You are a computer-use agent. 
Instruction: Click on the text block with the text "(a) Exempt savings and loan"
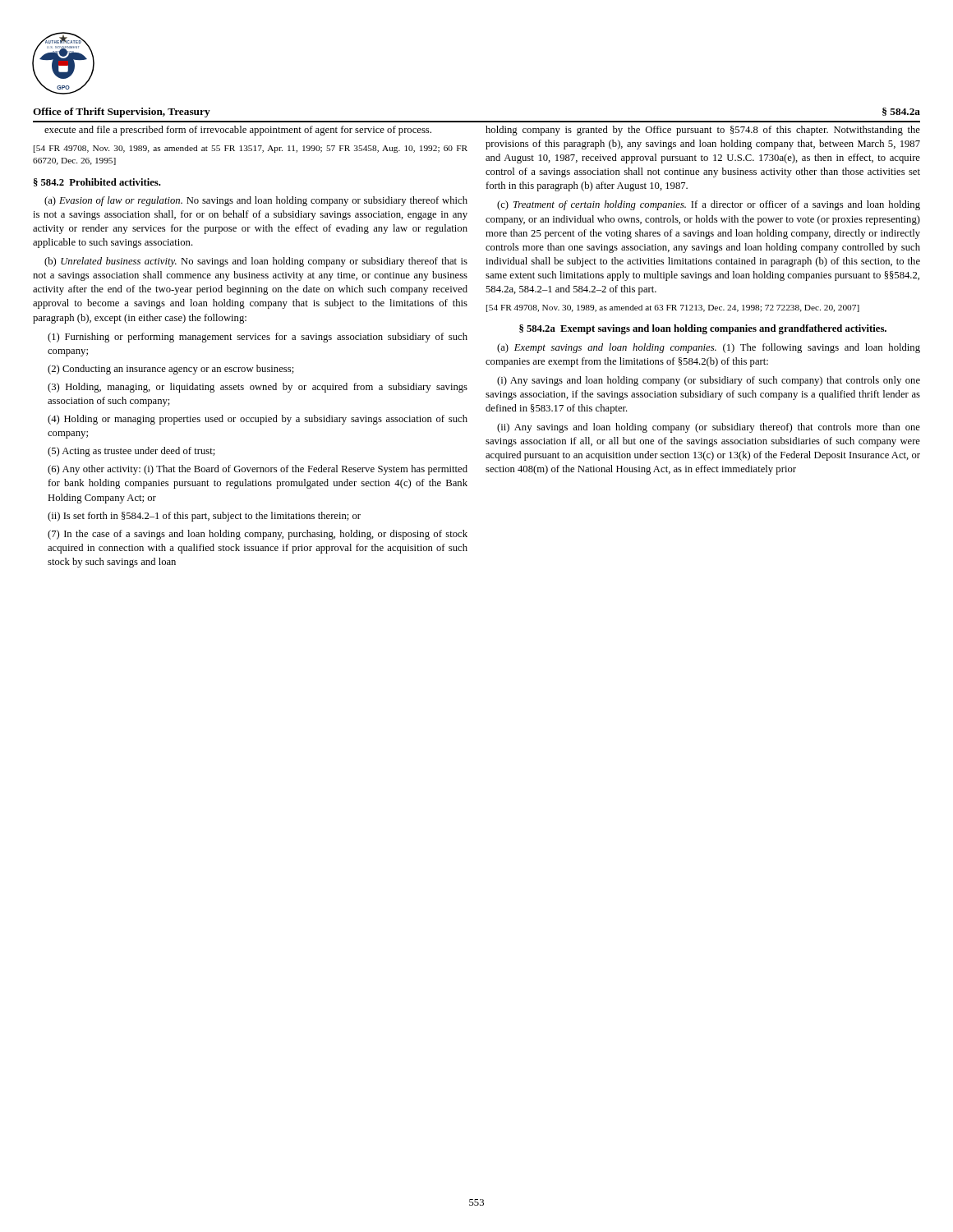click(x=709, y=348)
